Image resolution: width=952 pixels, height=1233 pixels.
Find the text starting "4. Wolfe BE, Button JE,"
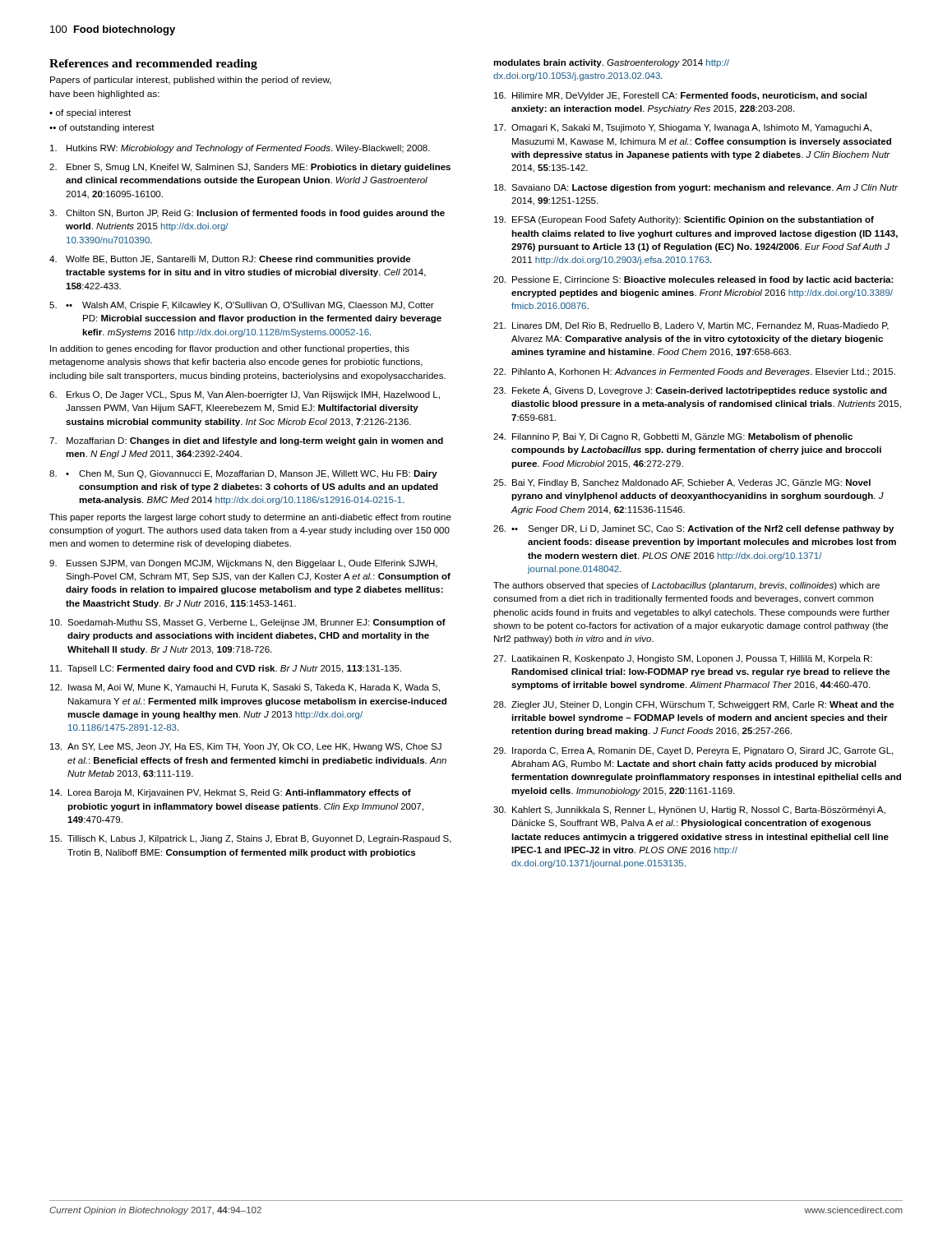(251, 272)
